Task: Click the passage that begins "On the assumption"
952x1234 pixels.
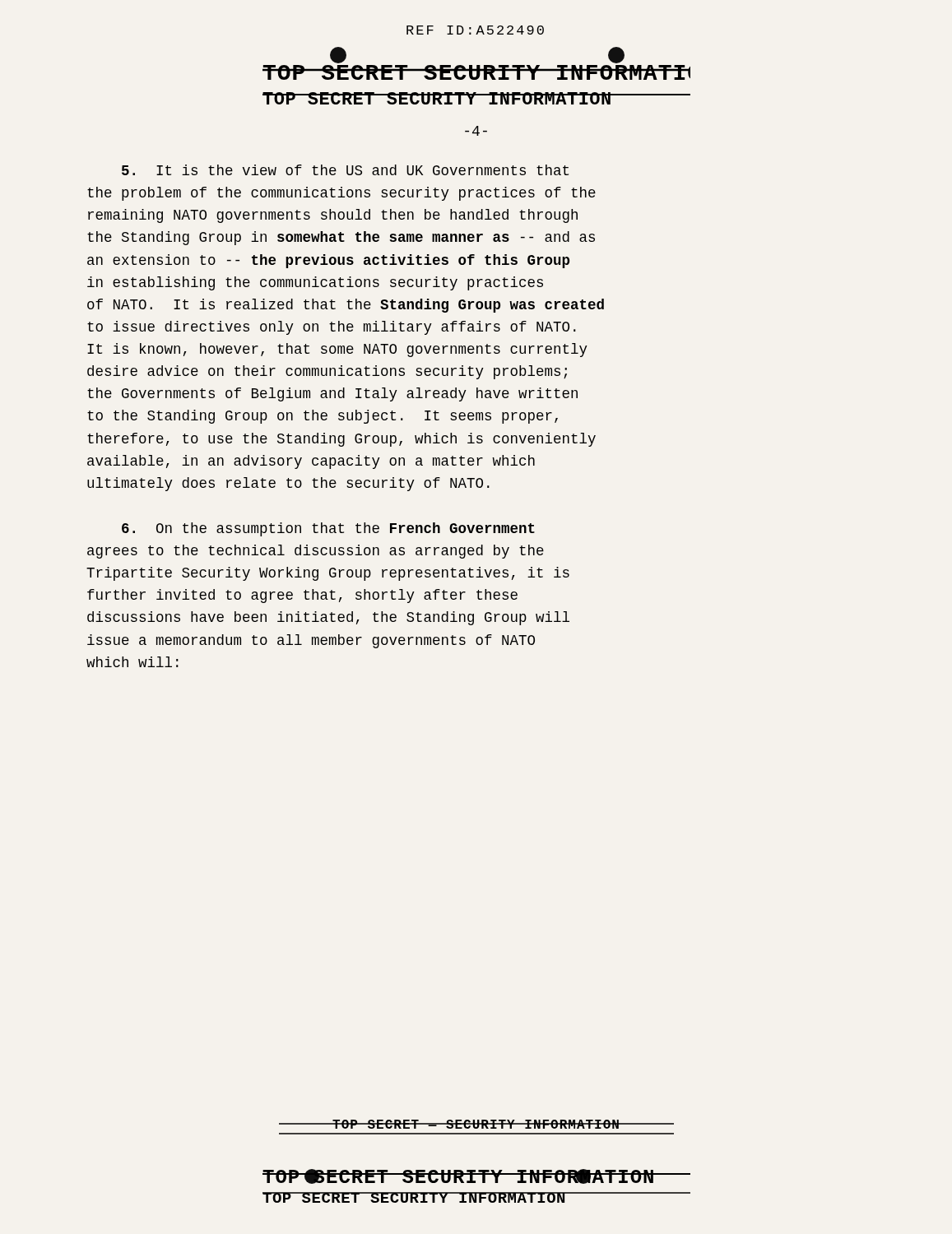Action: [x=328, y=596]
